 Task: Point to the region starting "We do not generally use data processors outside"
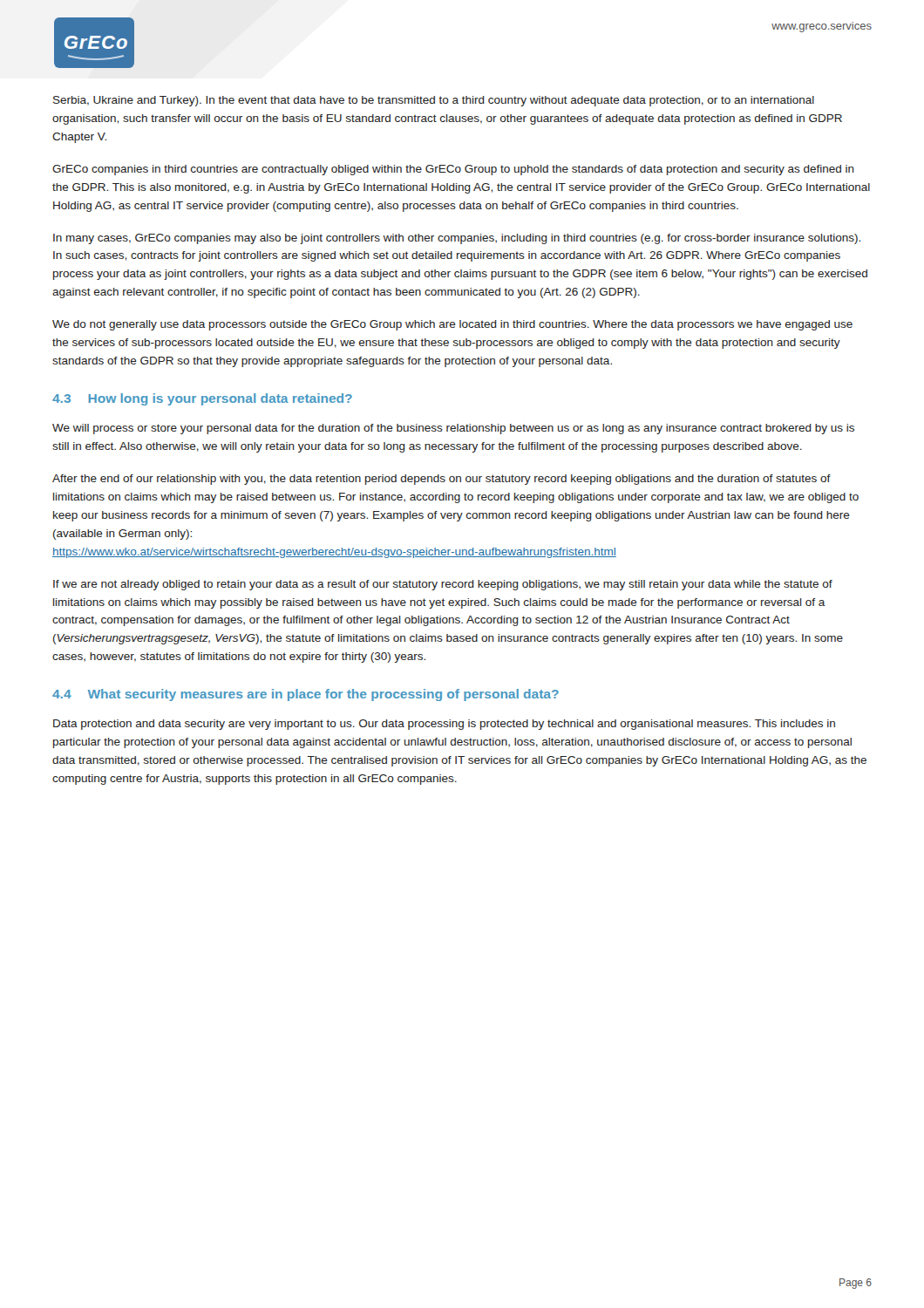[x=462, y=343]
